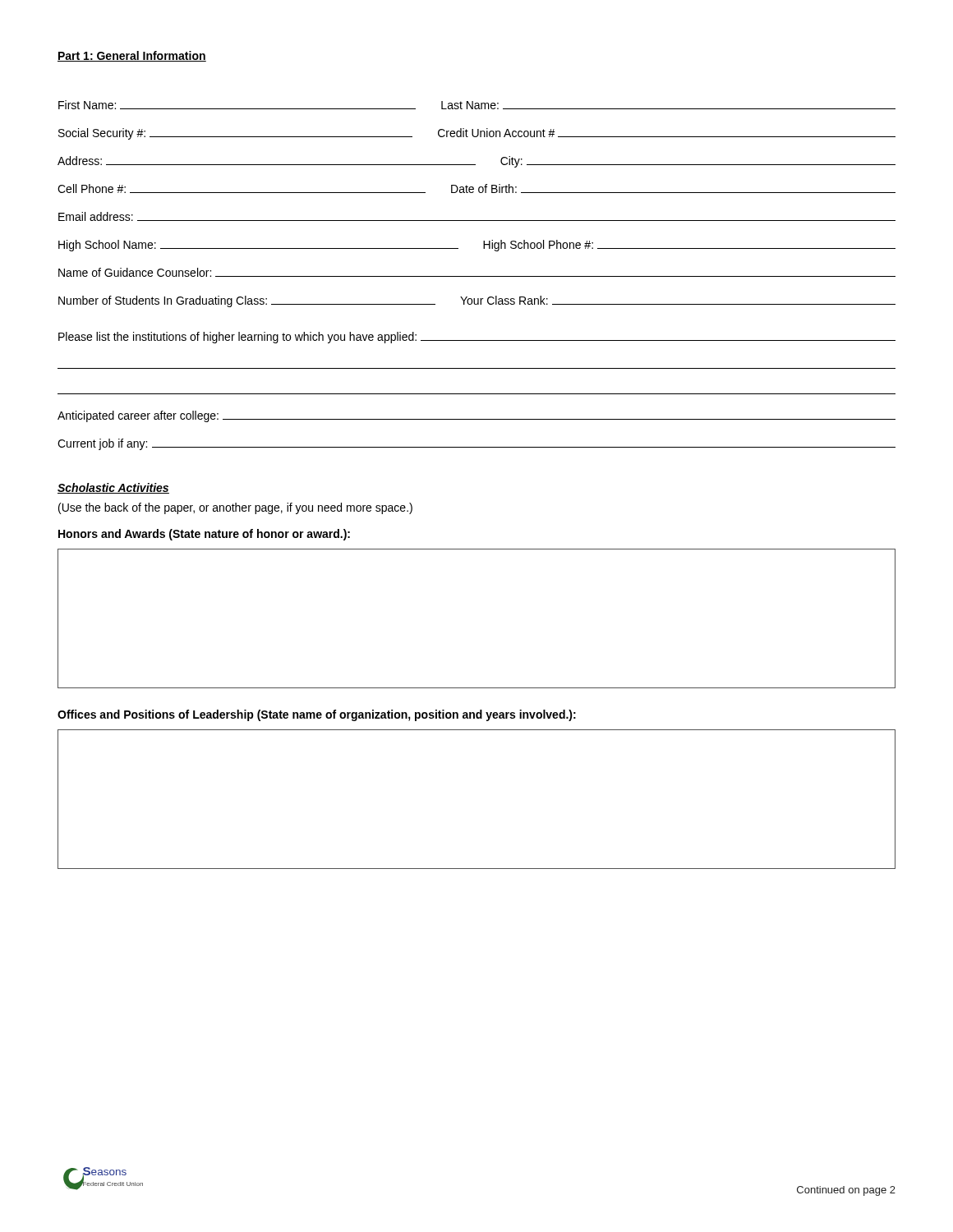The width and height of the screenshot is (953, 1232).
Task: Find "Email address:" on this page
Action: [476, 215]
